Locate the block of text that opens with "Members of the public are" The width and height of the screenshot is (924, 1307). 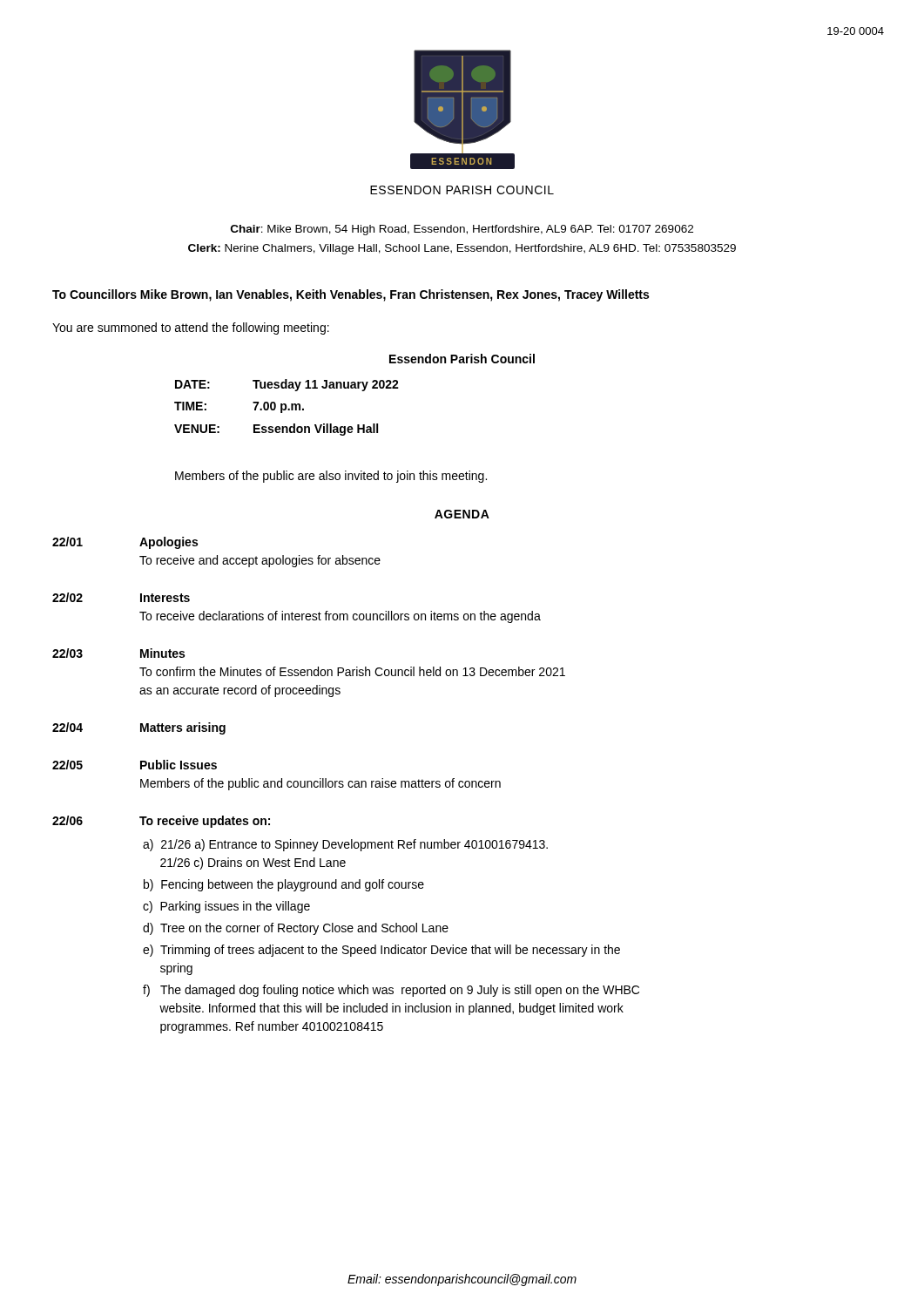[331, 476]
